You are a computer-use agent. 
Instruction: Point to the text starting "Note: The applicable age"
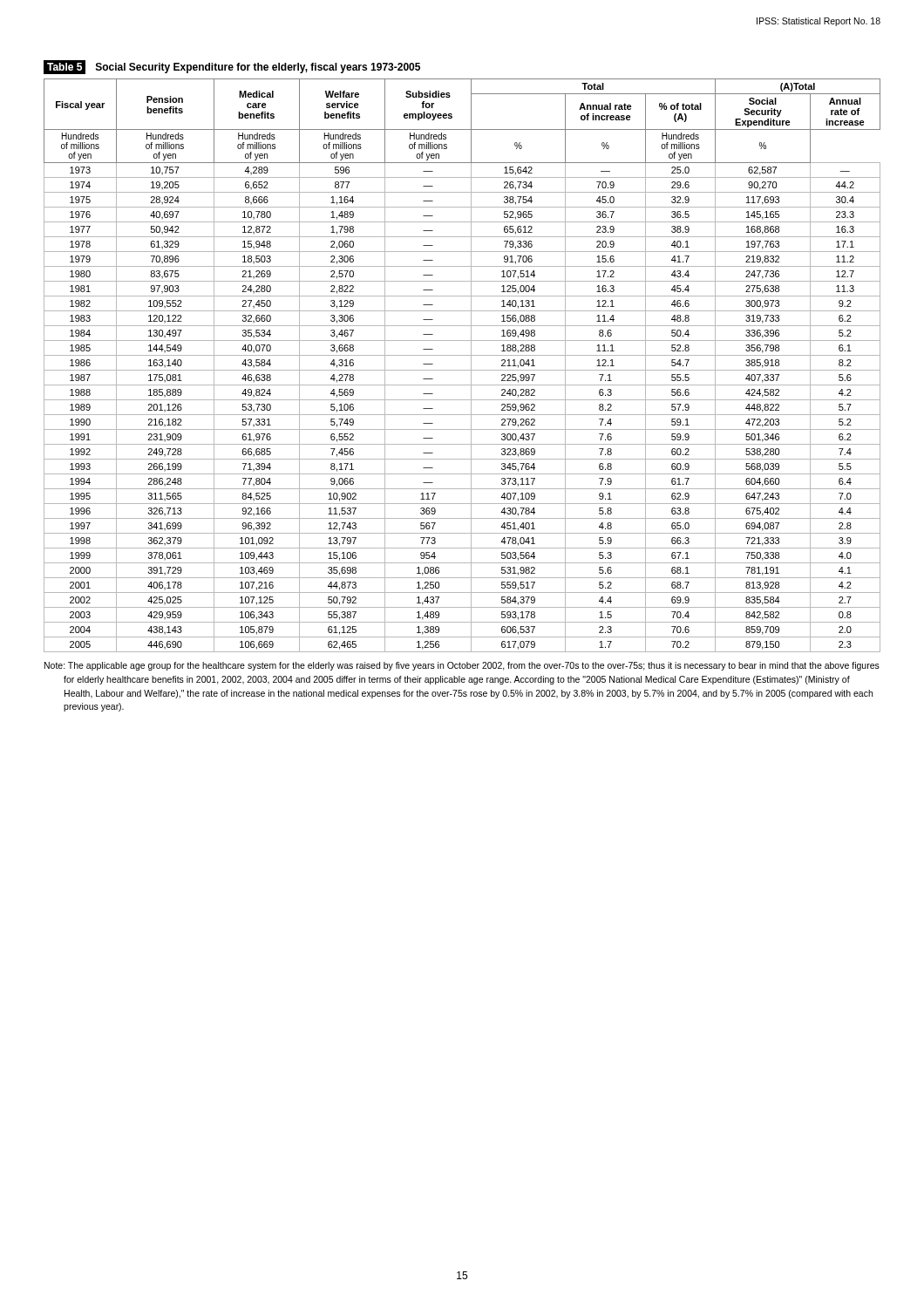(461, 686)
